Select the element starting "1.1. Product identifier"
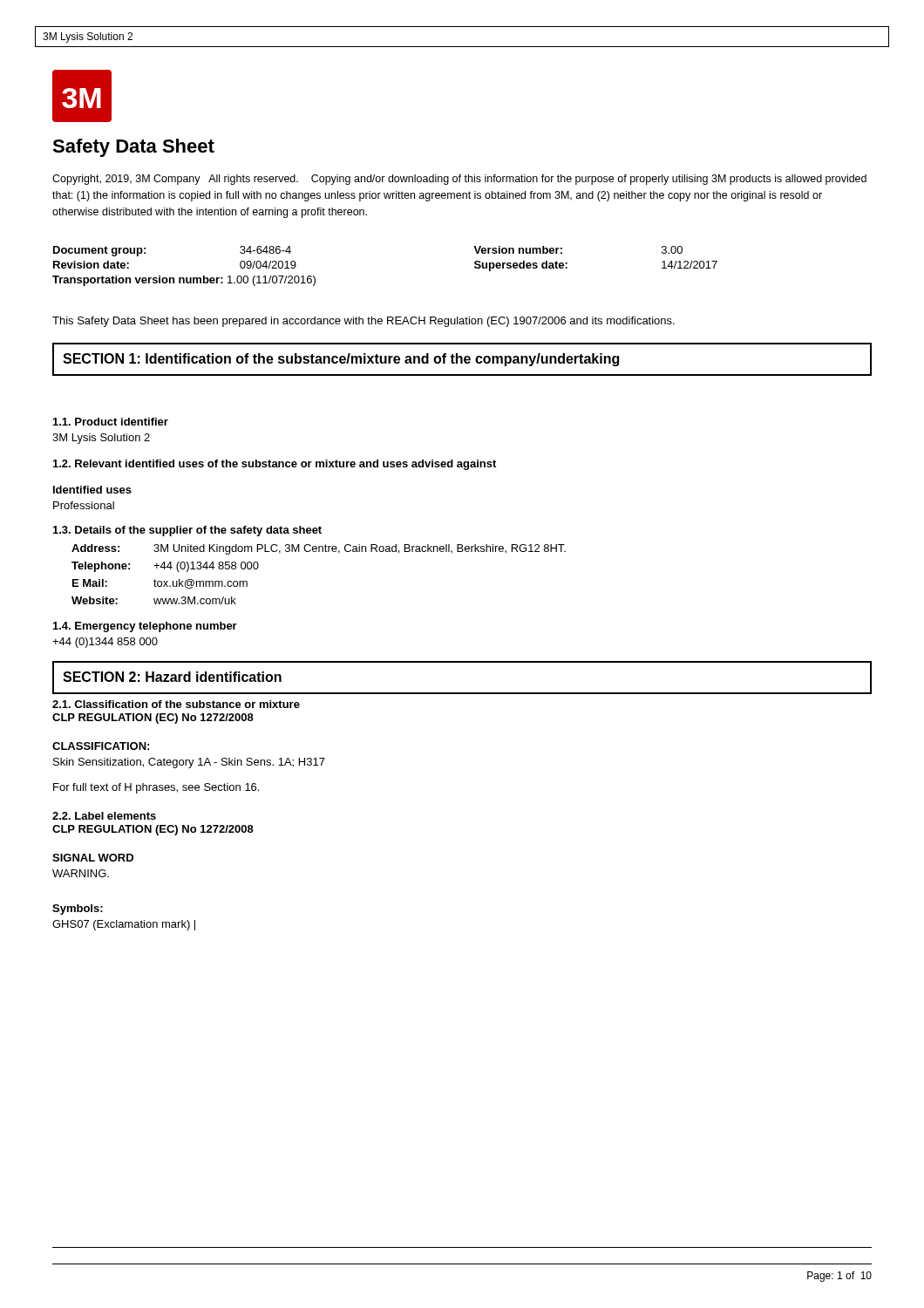The width and height of the screenshot is (924, 1308). pyautogui.click(x=110, y=422)
